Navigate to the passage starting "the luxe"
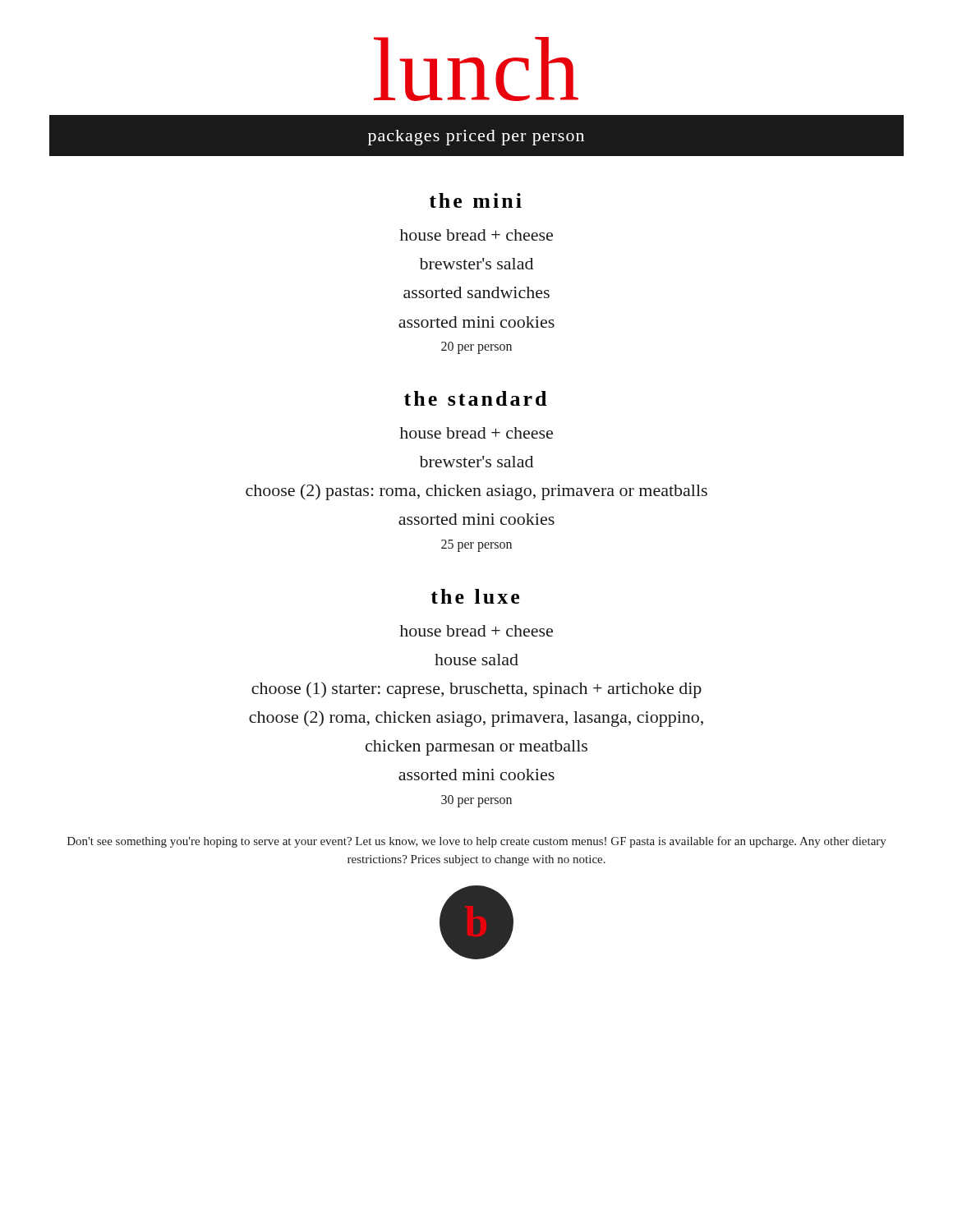Viewport: 953px width, 1232px height. [x=476, y=597]
